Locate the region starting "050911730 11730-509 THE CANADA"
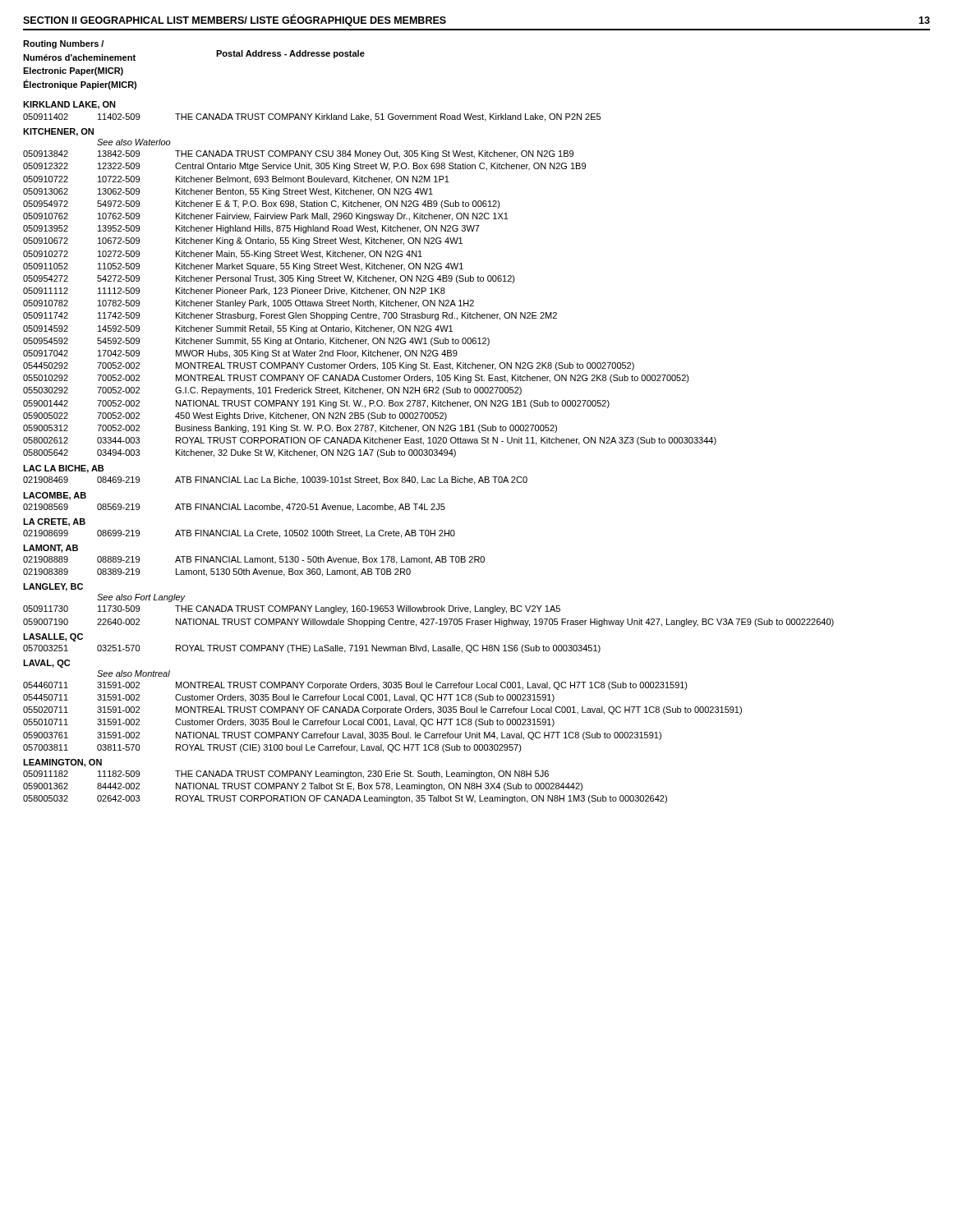953x1232 pixels. pos(476,609)
